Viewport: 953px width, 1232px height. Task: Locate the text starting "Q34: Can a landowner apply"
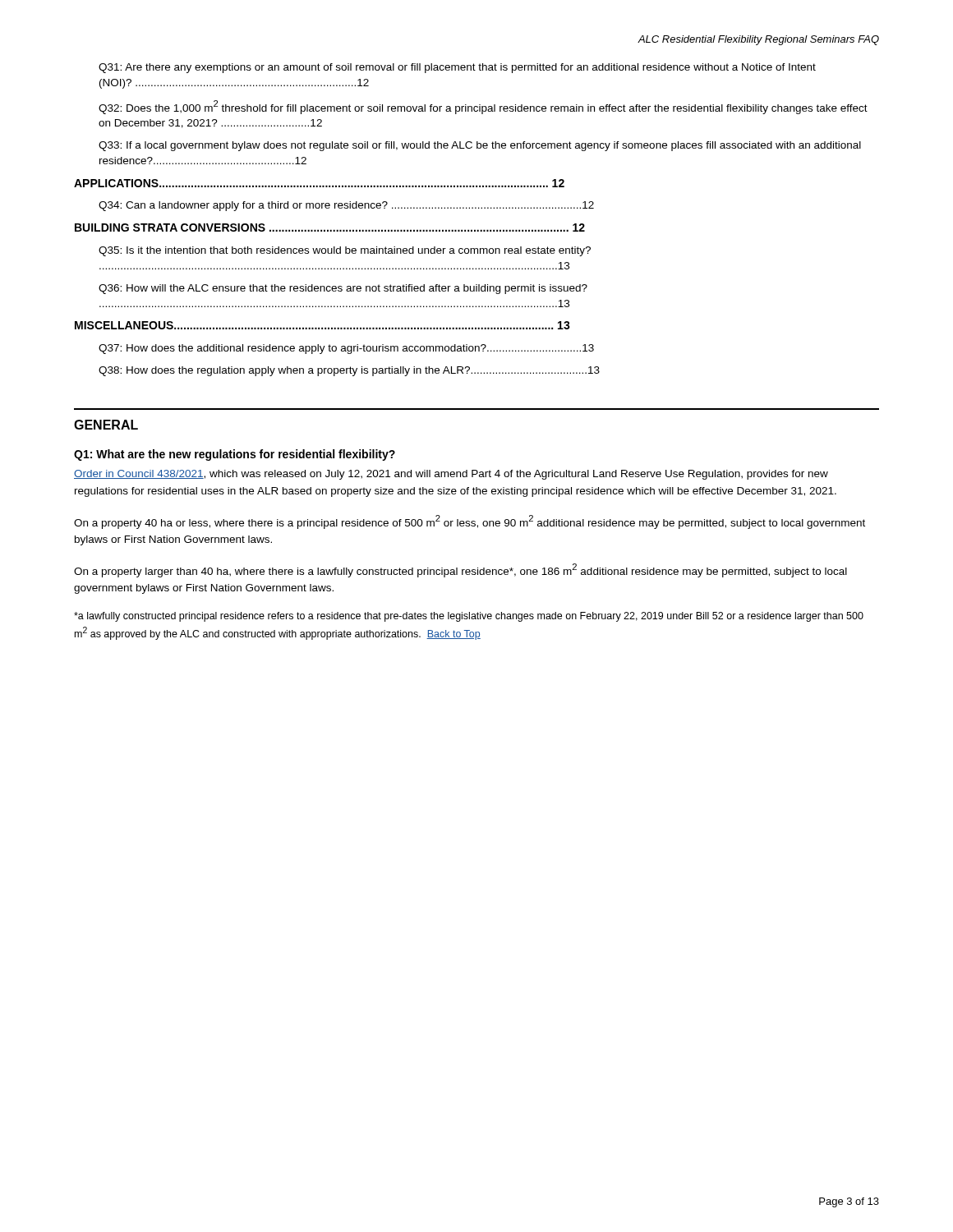click(489, 206)
